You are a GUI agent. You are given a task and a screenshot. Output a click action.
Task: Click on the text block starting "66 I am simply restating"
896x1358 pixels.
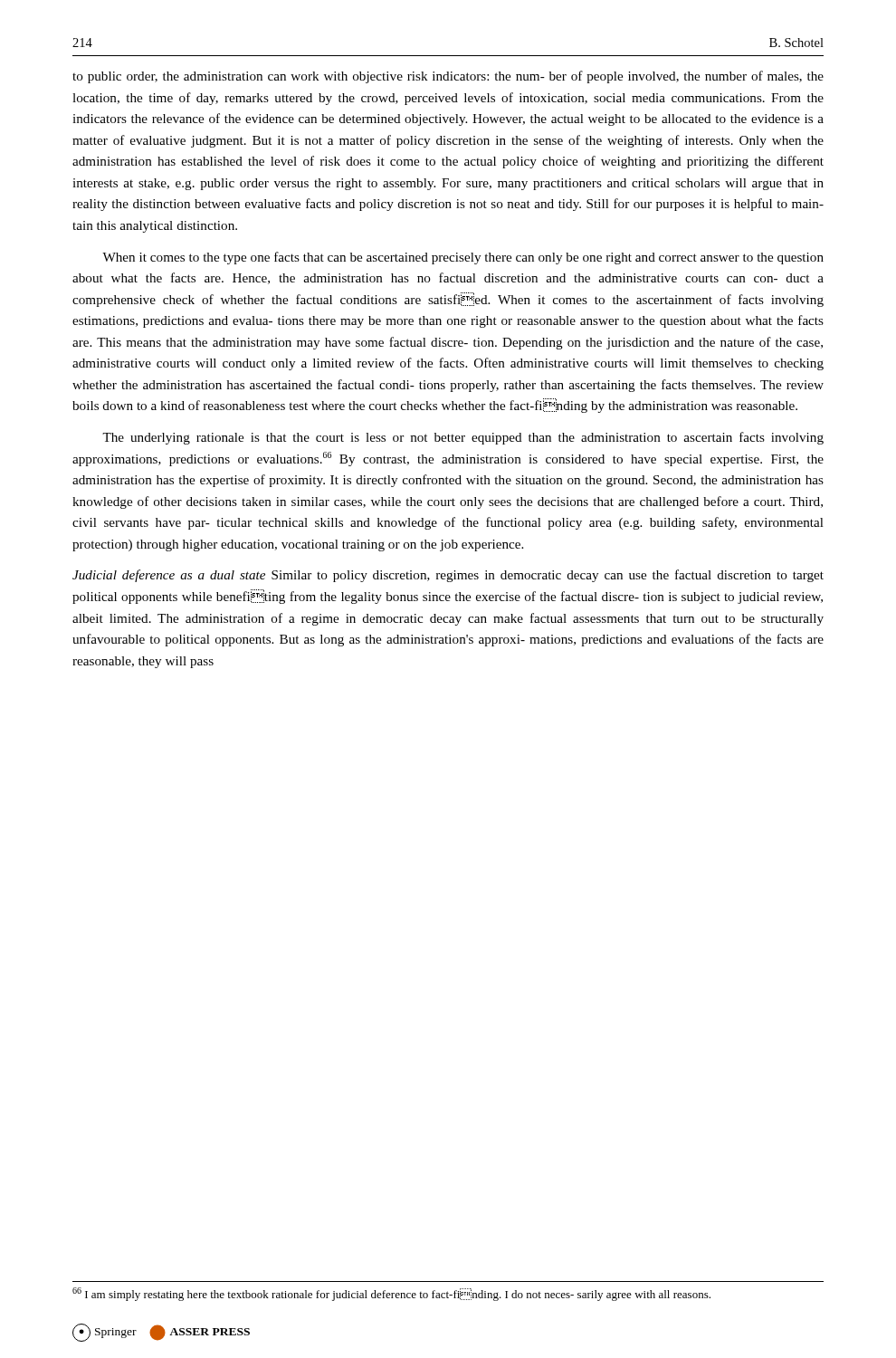pyautogui.click(x=392, y=1294)
